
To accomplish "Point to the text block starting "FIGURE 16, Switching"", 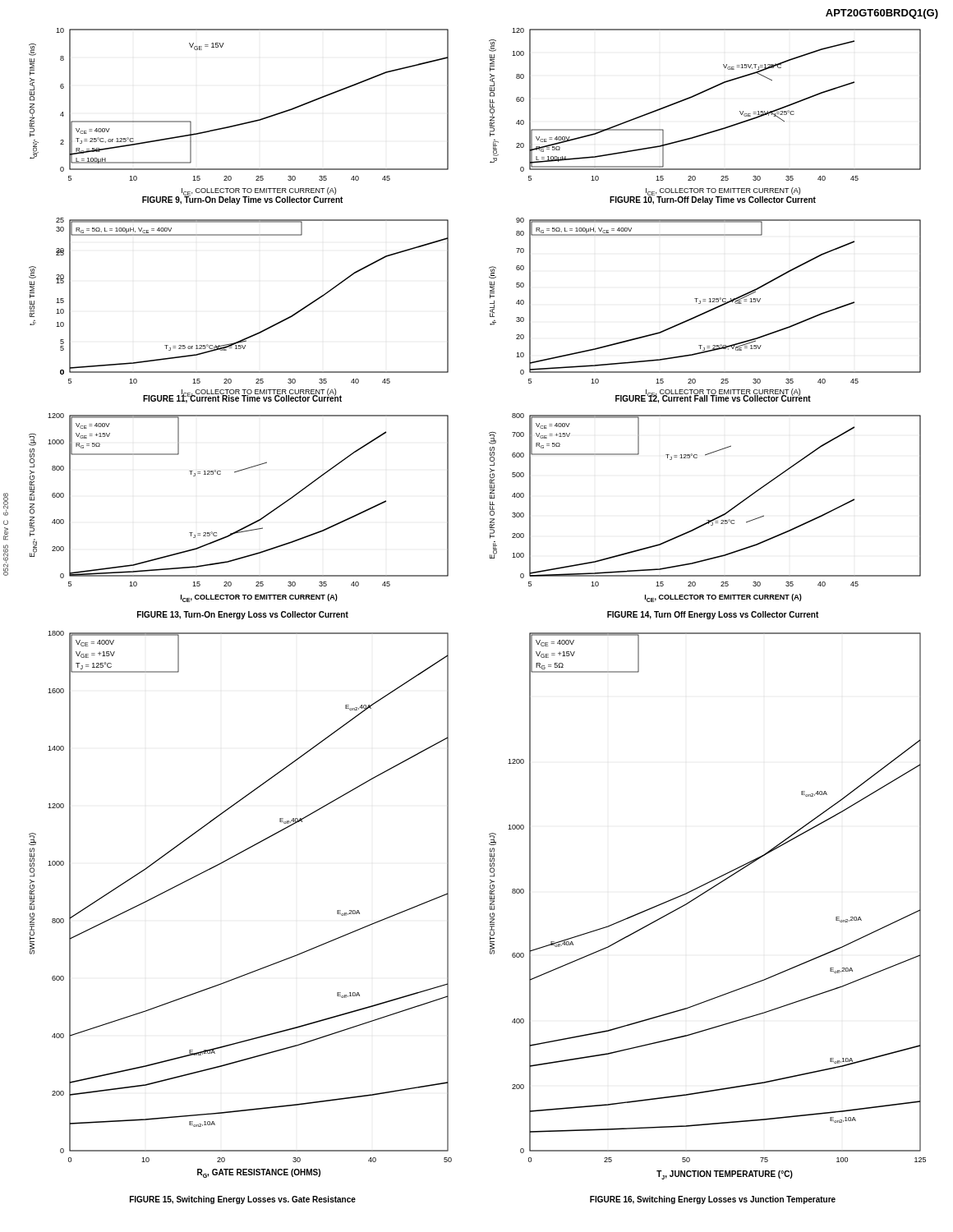I will tap(713, 1200).
